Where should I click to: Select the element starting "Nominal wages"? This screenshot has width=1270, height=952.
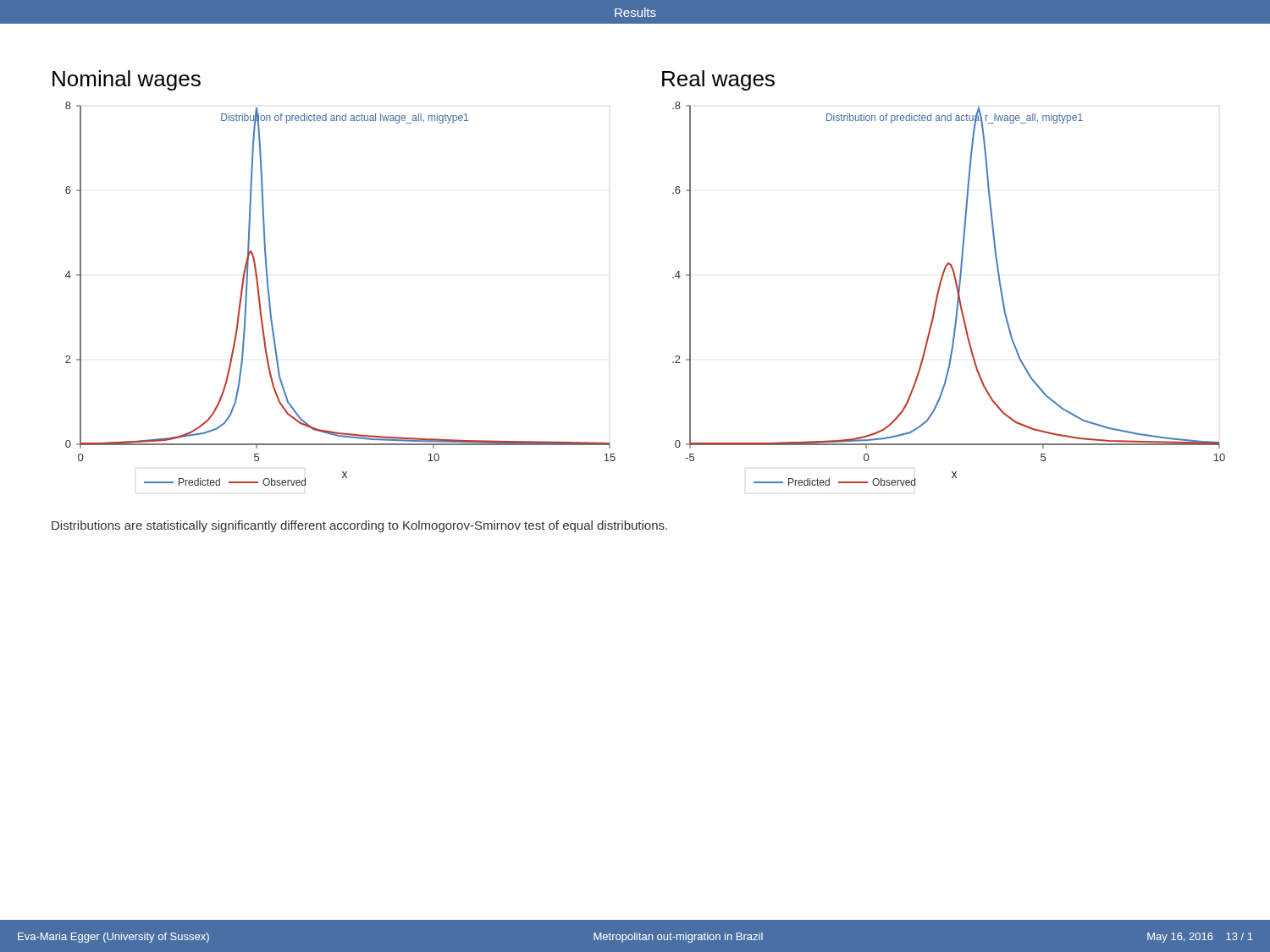coord(126,79)
